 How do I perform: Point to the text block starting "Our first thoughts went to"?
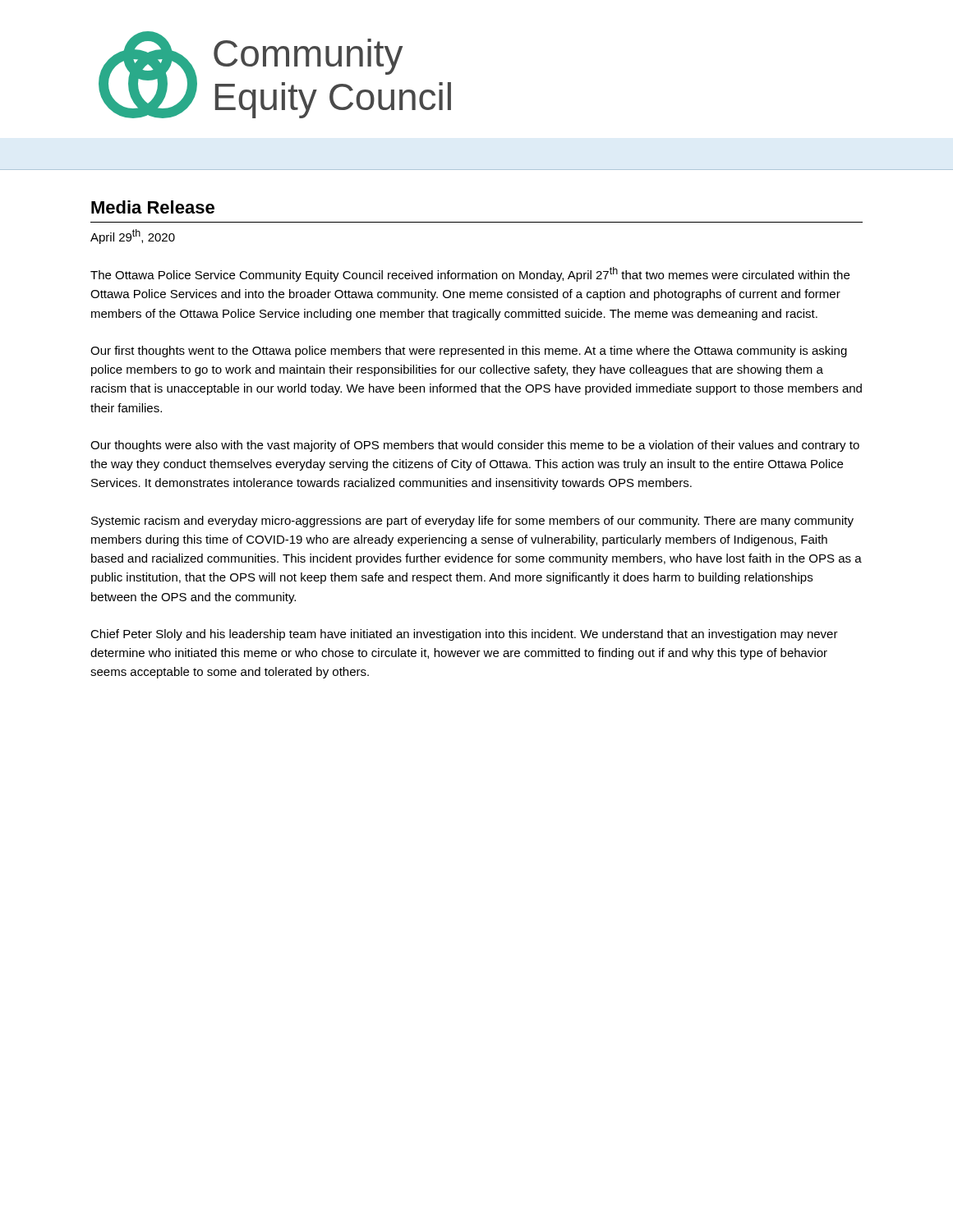pos(476,379)
